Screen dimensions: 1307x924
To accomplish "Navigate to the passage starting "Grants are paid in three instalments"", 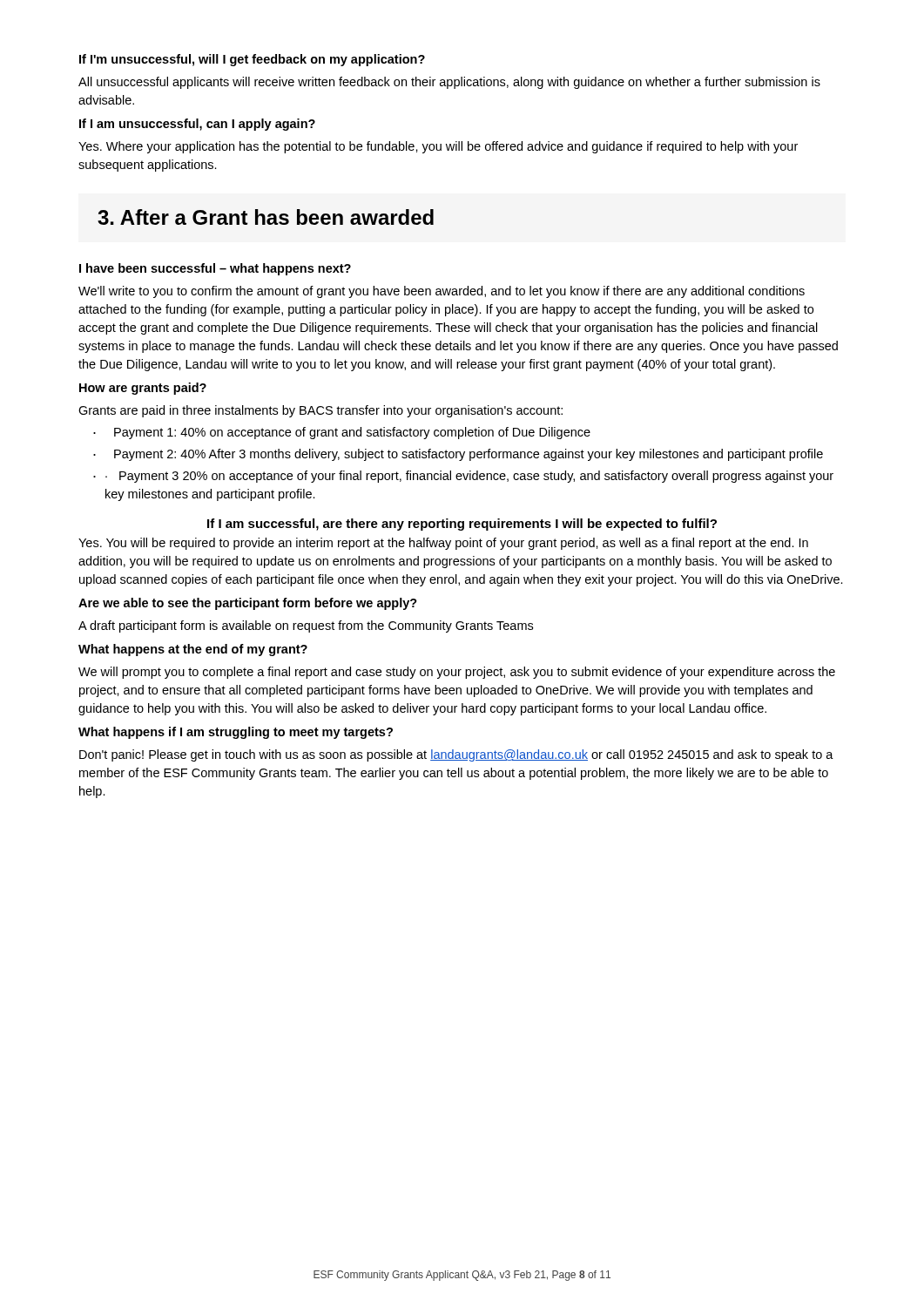I will tap(321, 411).
